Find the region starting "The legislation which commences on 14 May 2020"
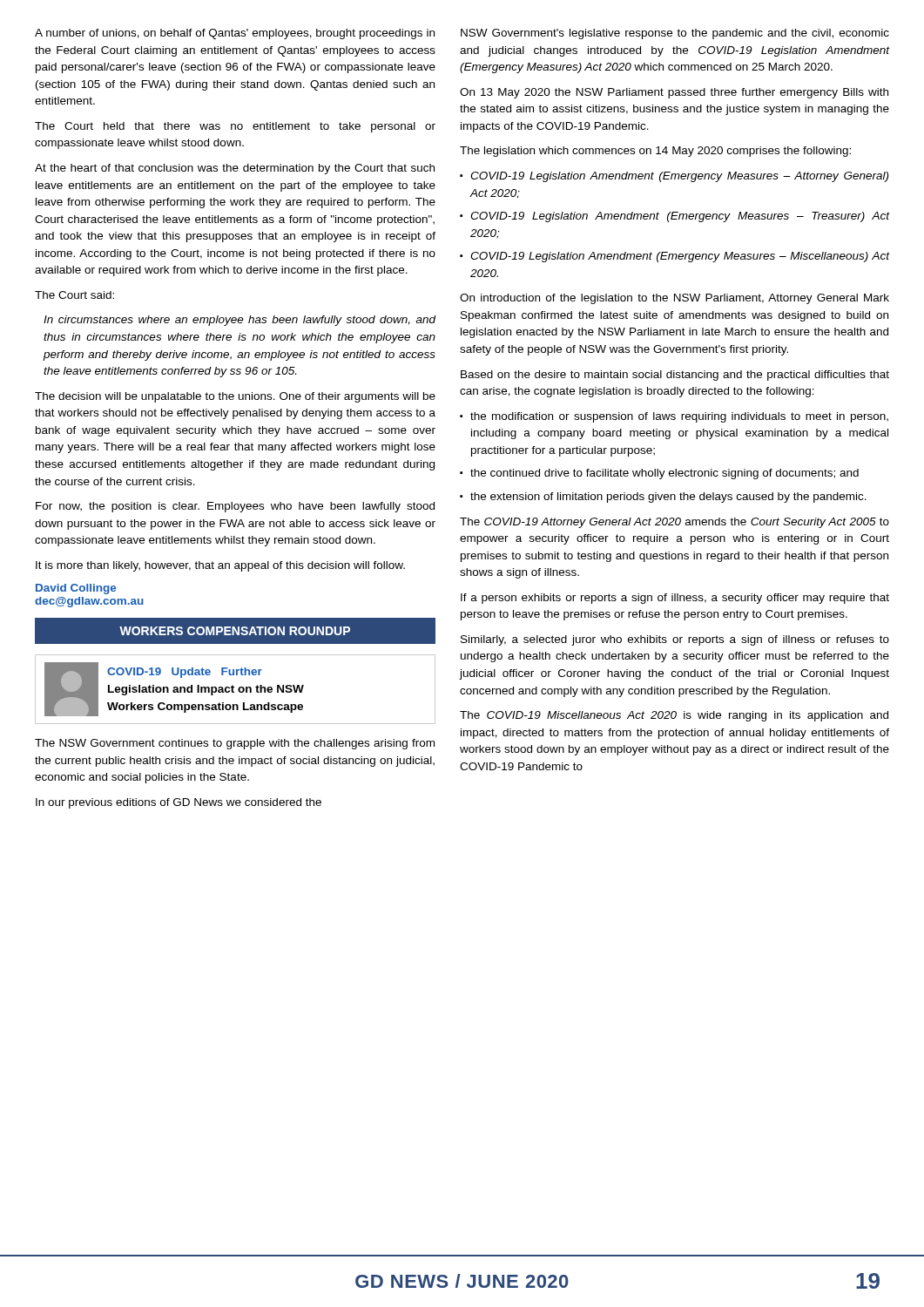 [x=674, y=151]
